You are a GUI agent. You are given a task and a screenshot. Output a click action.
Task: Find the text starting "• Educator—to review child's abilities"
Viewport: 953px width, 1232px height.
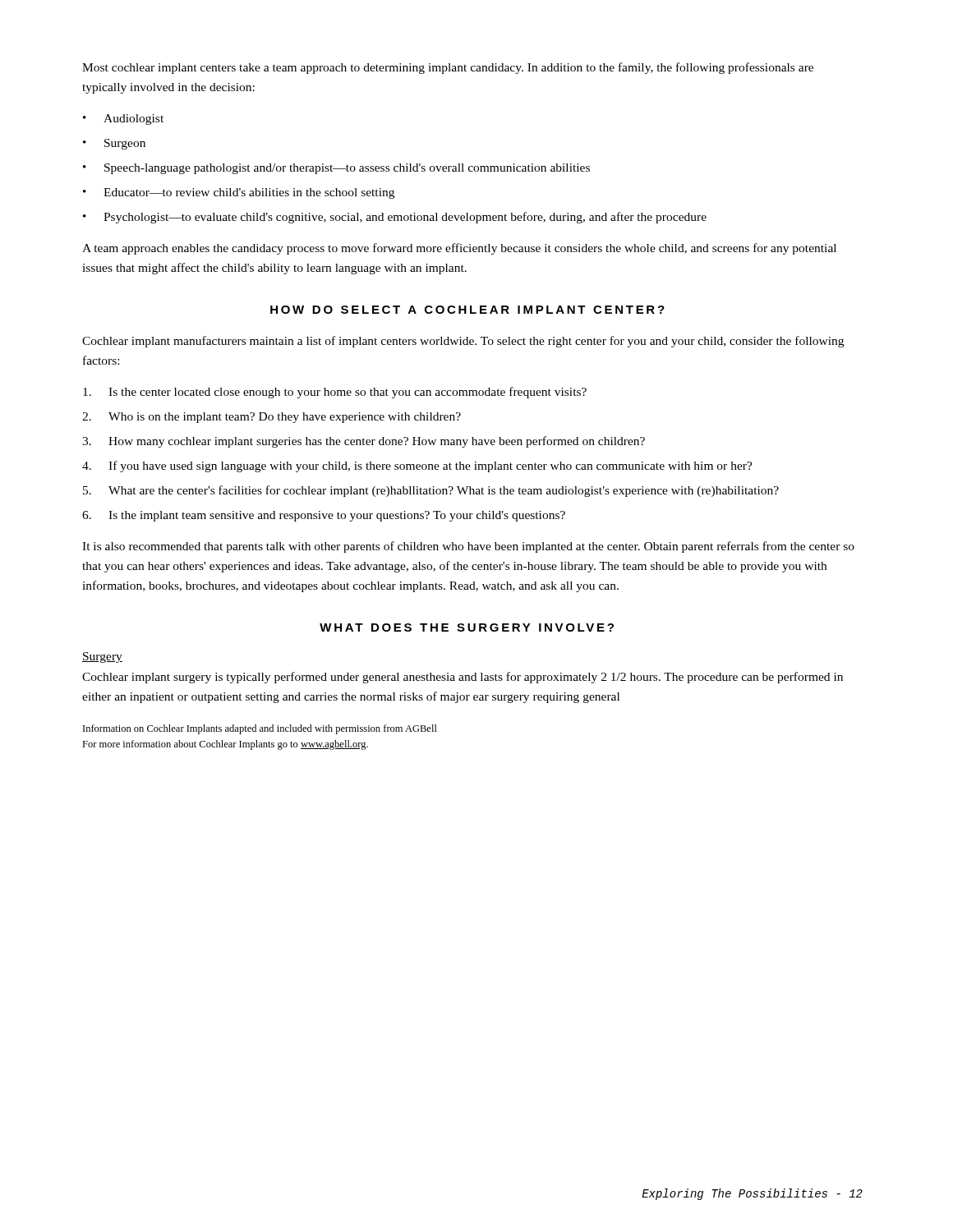(x=239, y=193)
